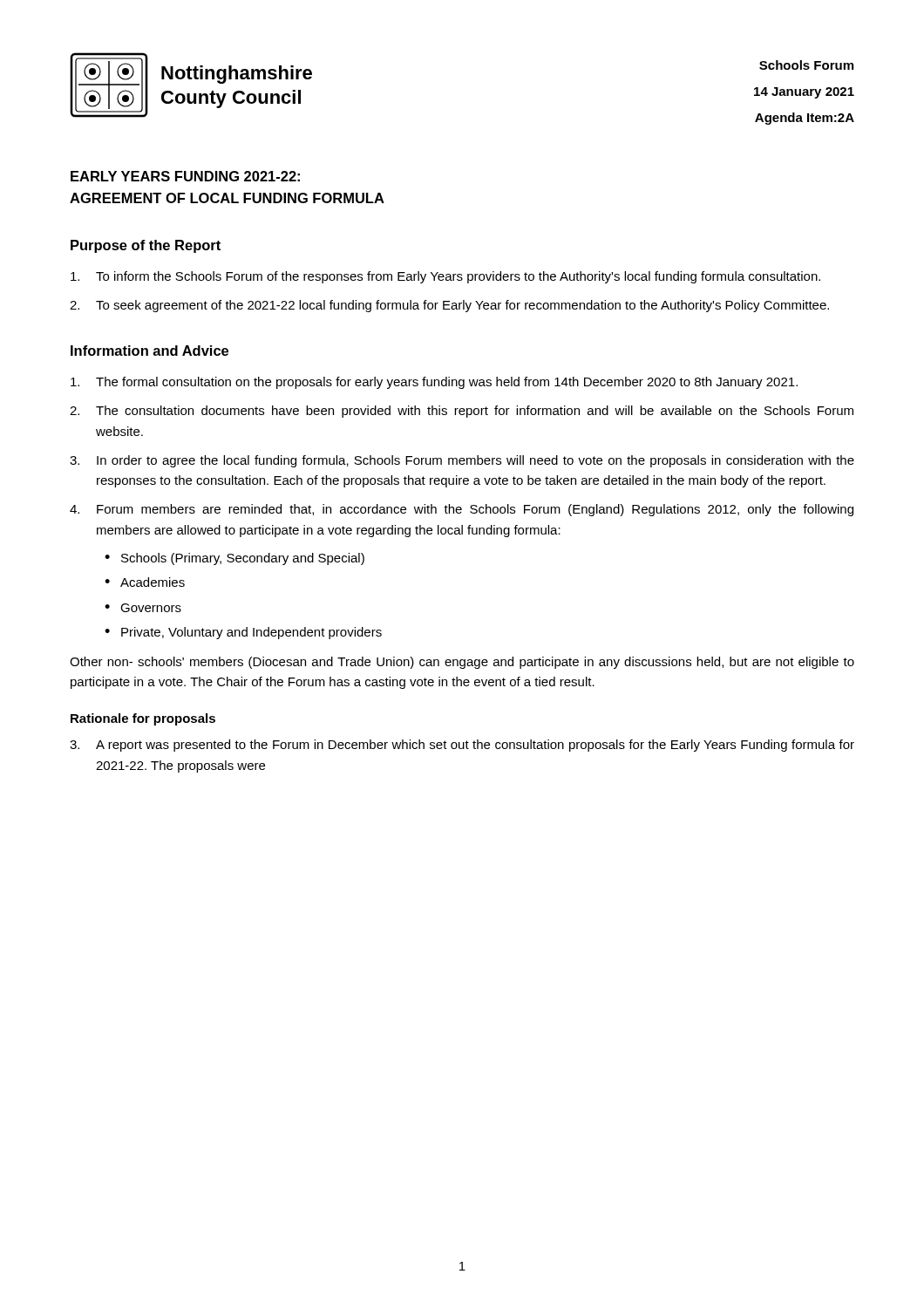Click on the region starting "To inform the Schools Forum of"

pyautogui.click(x=462, y=276)
